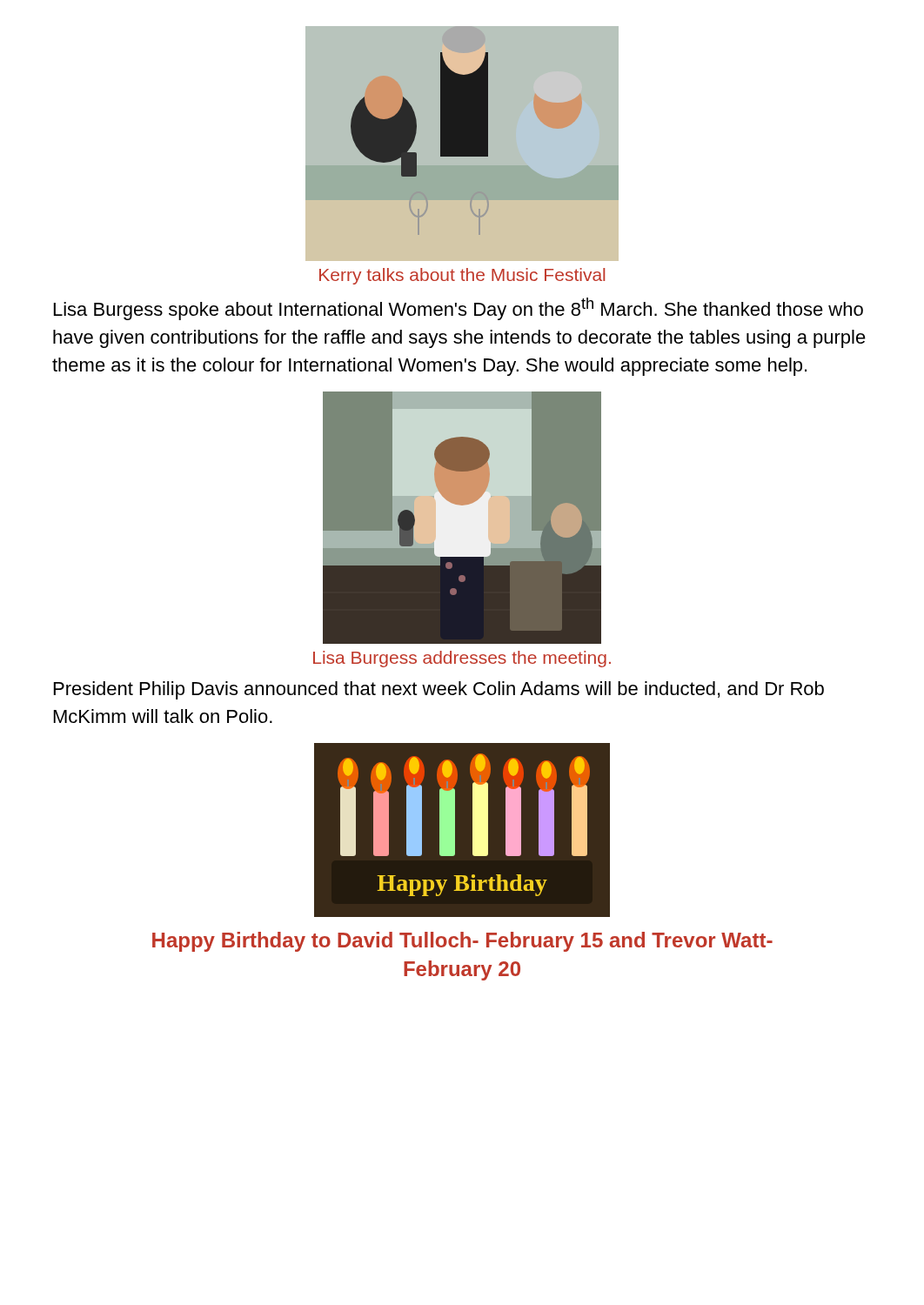
Task: Locate the block of text that opens with "President Philip Davis"
Action: (x=438, y=702)
